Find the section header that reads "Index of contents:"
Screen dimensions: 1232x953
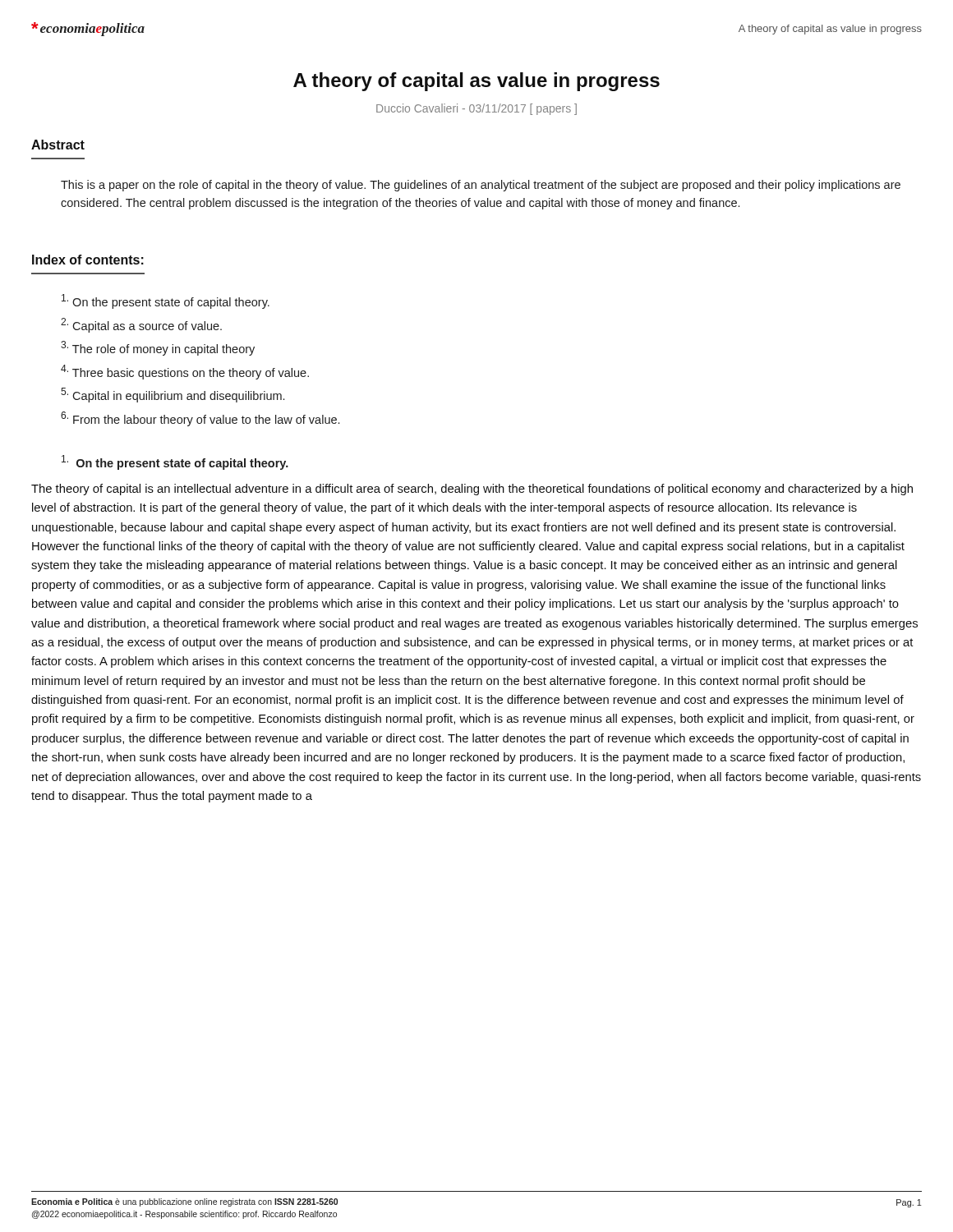(88, 262)
